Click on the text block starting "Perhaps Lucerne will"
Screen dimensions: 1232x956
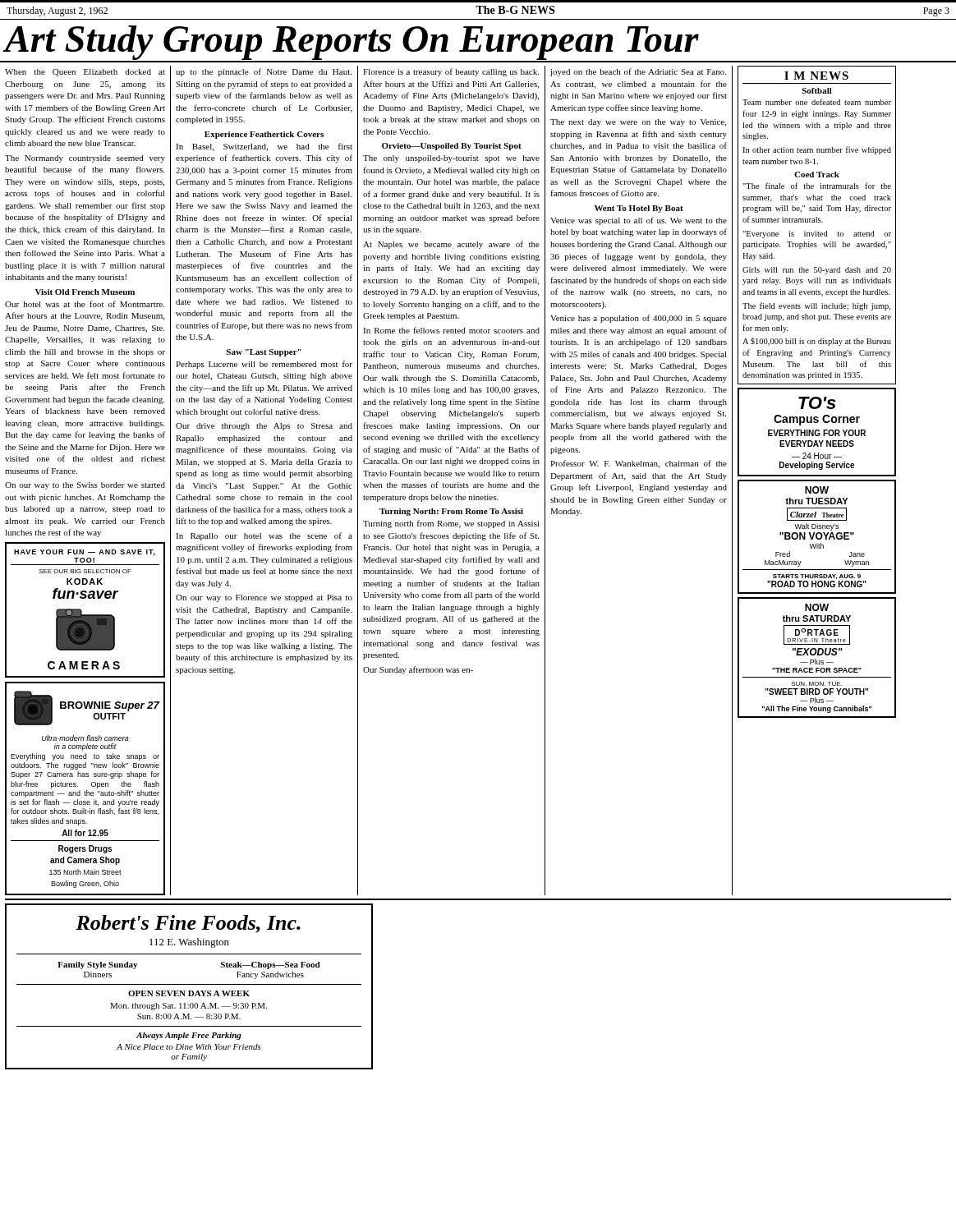[264, 387]
